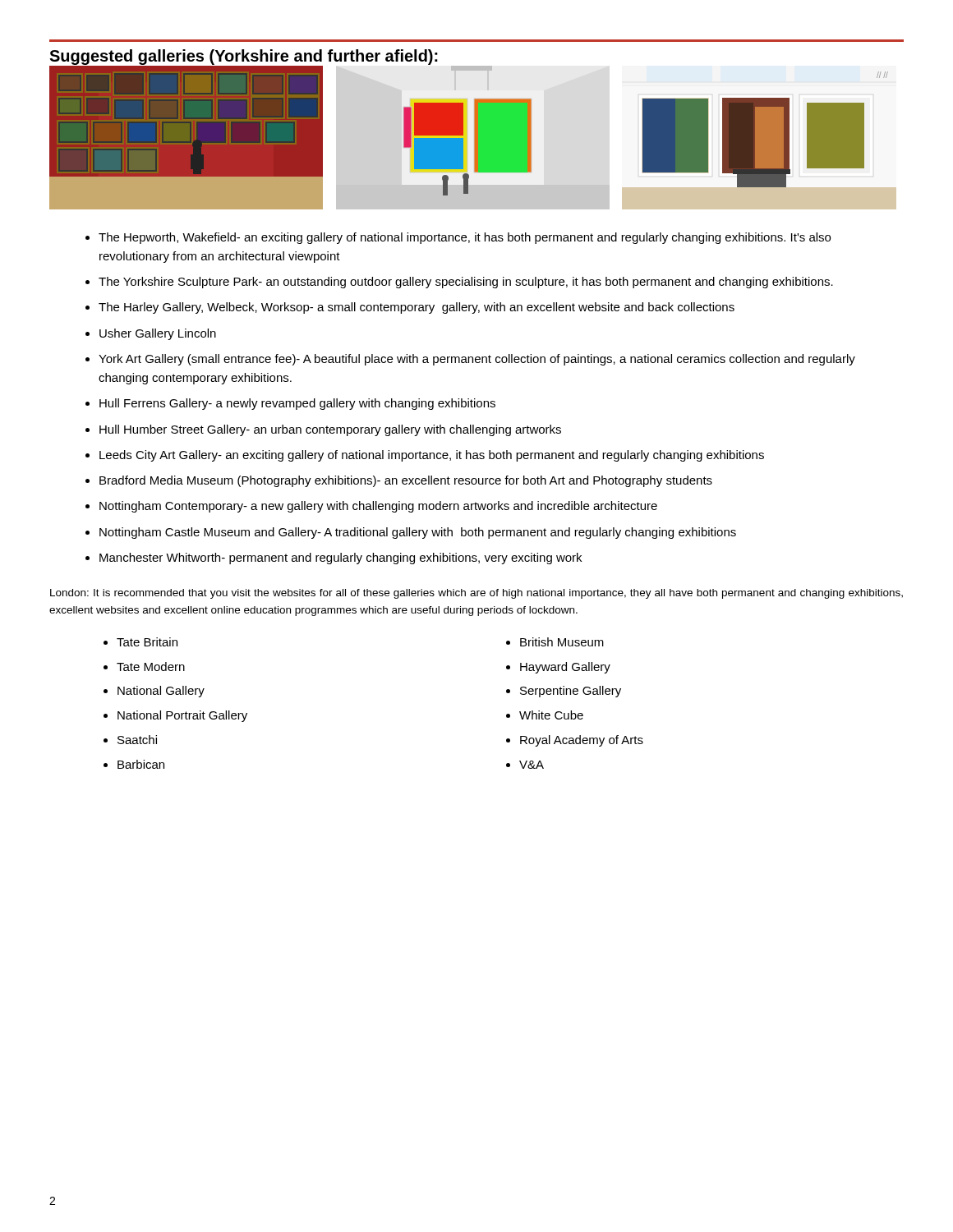
Task: Where is the passage that starts "Hull Ferrens Gallery- a newly revamped"?
Action: tap(297, 403)
